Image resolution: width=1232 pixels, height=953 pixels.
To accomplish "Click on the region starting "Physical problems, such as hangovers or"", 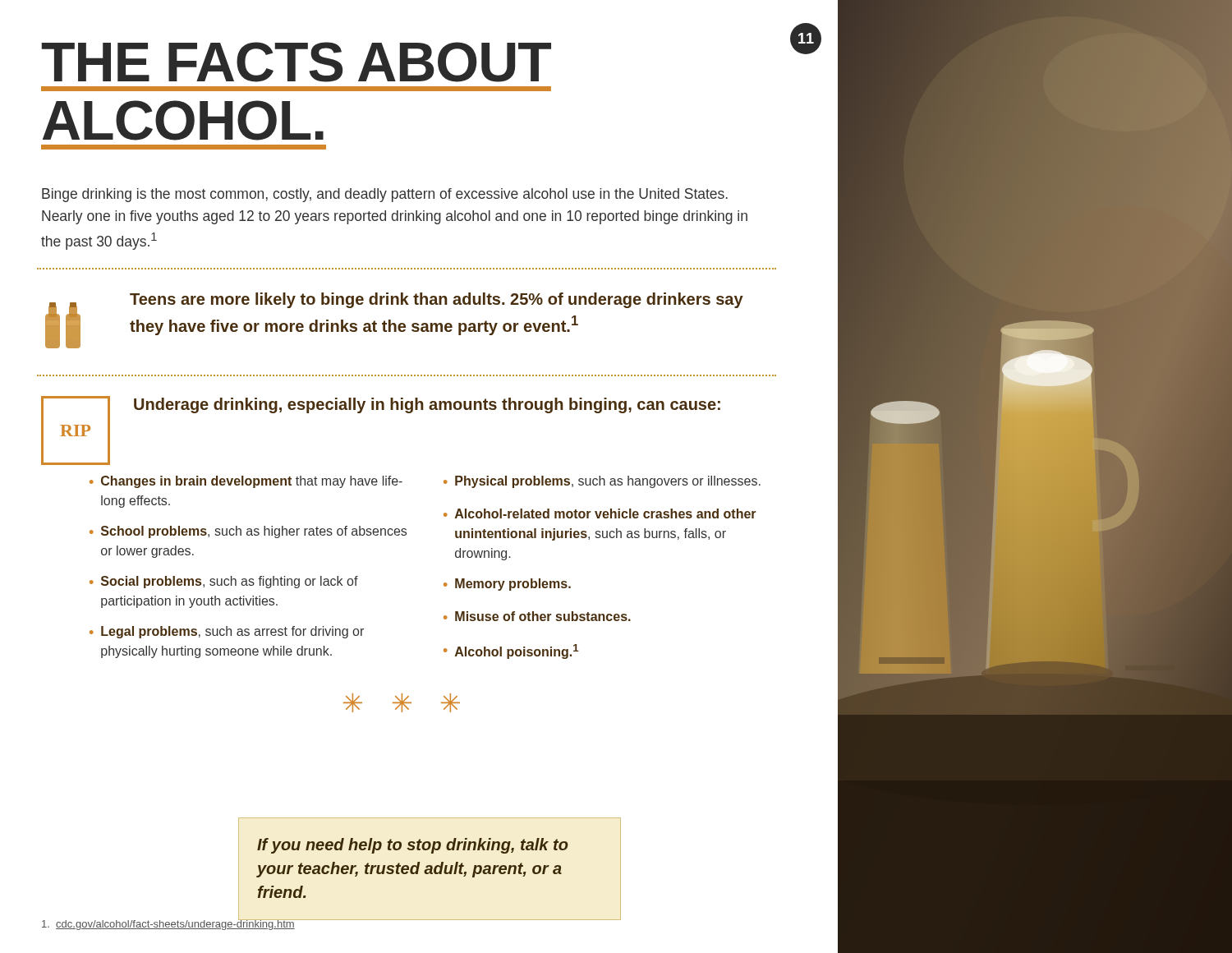I will click(608, 481).
